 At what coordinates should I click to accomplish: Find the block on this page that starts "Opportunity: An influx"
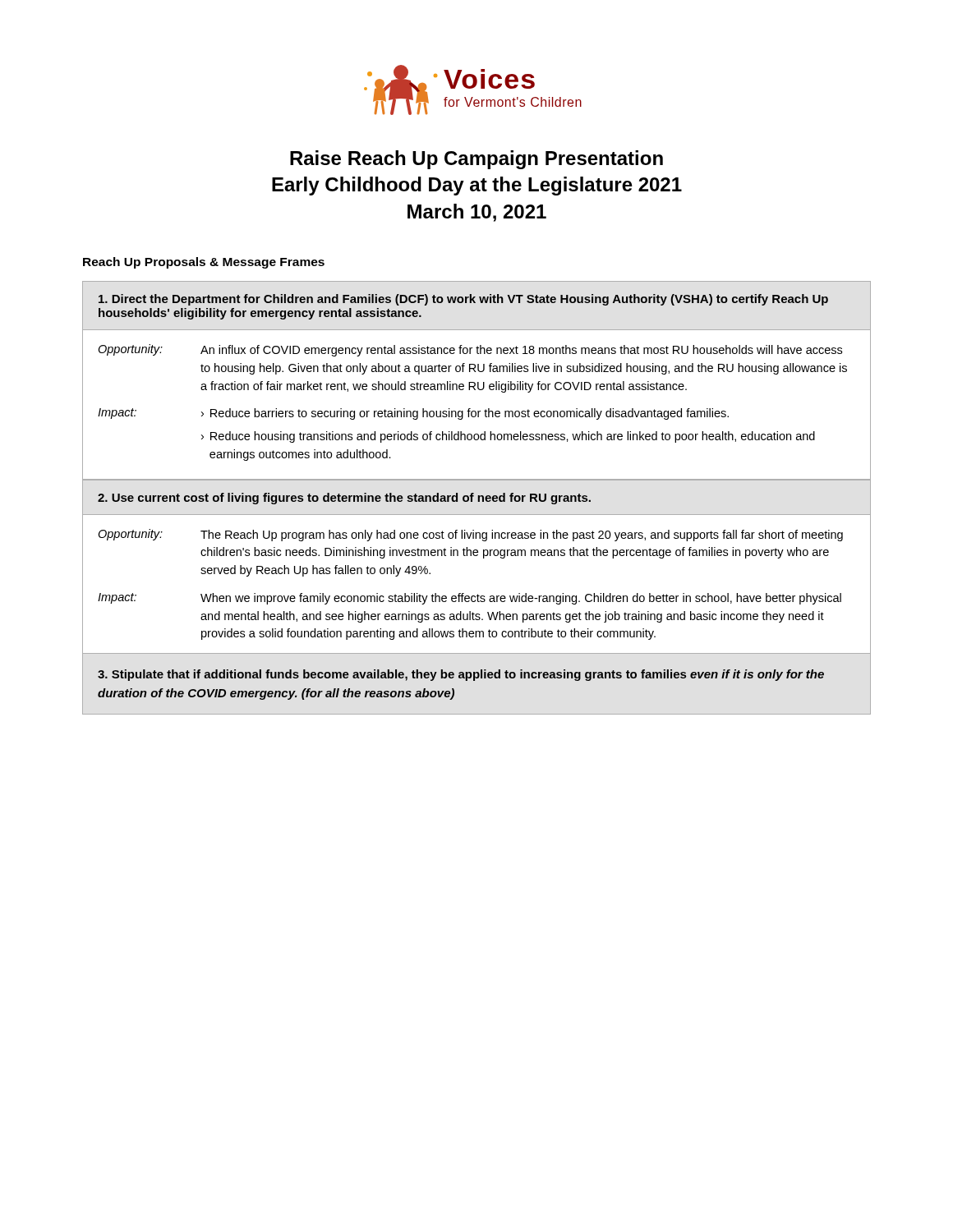tap(476, 369)
